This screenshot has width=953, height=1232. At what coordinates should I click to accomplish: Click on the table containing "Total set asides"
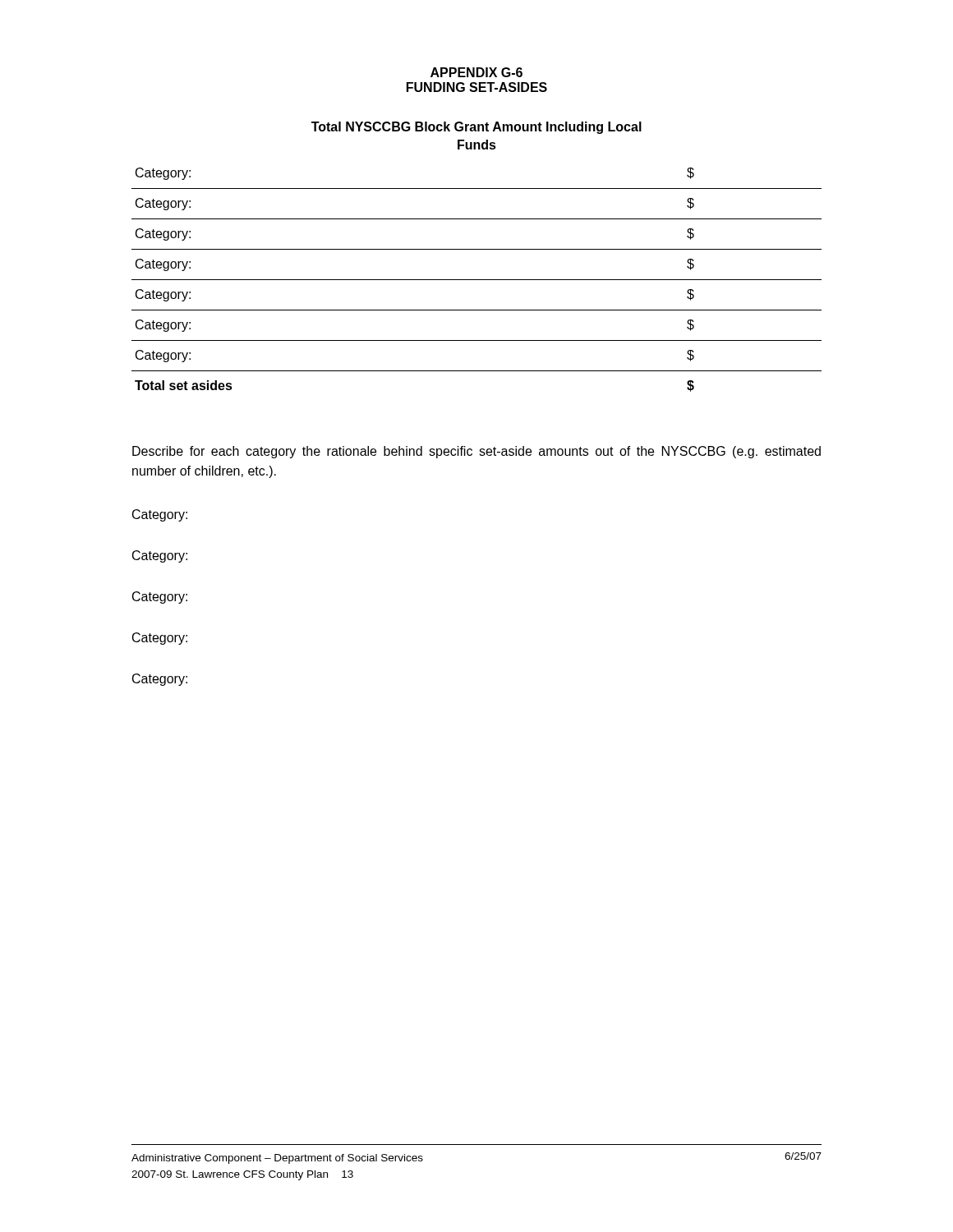click(x=476, y=279)
